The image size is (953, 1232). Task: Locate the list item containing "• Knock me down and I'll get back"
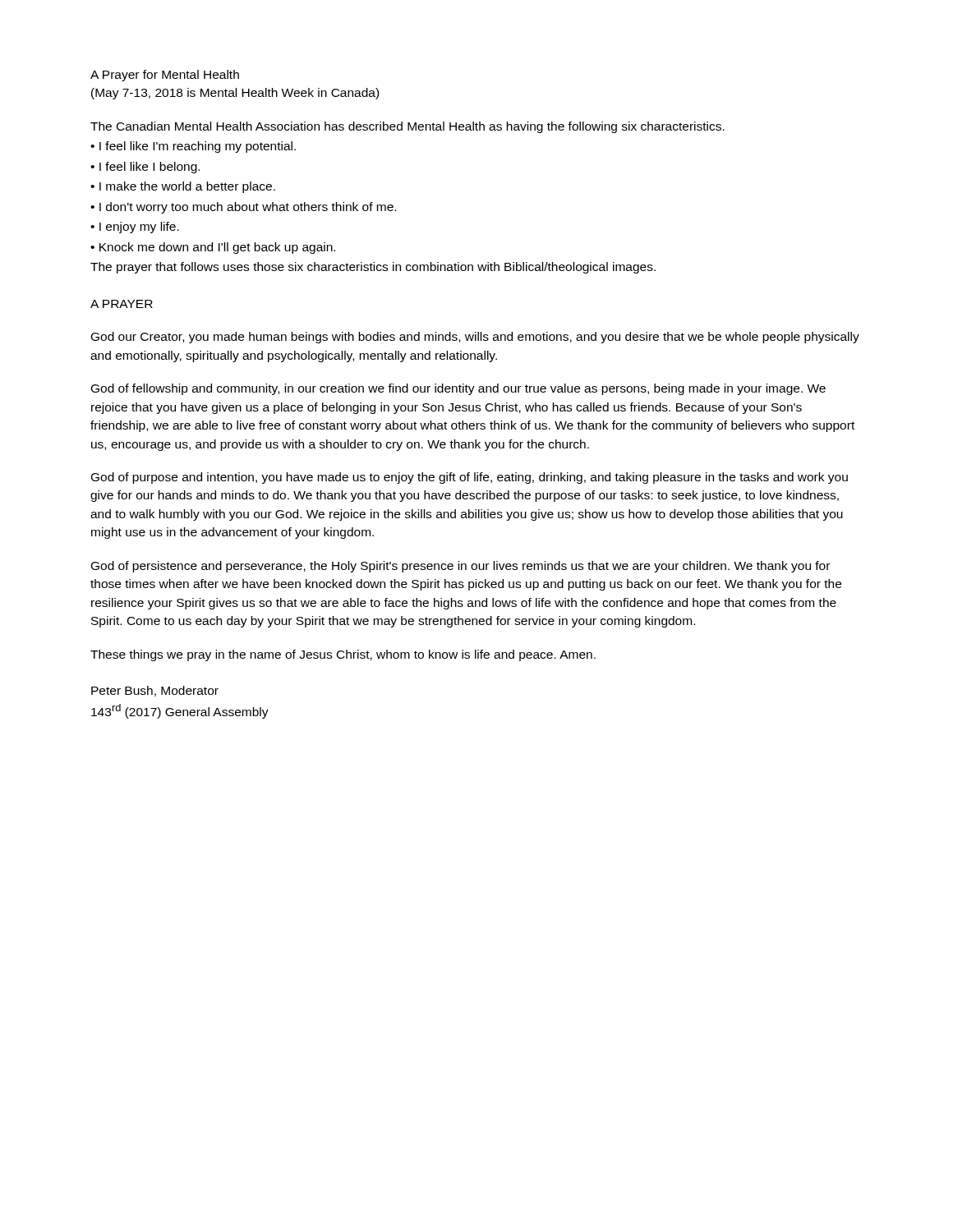213,248
